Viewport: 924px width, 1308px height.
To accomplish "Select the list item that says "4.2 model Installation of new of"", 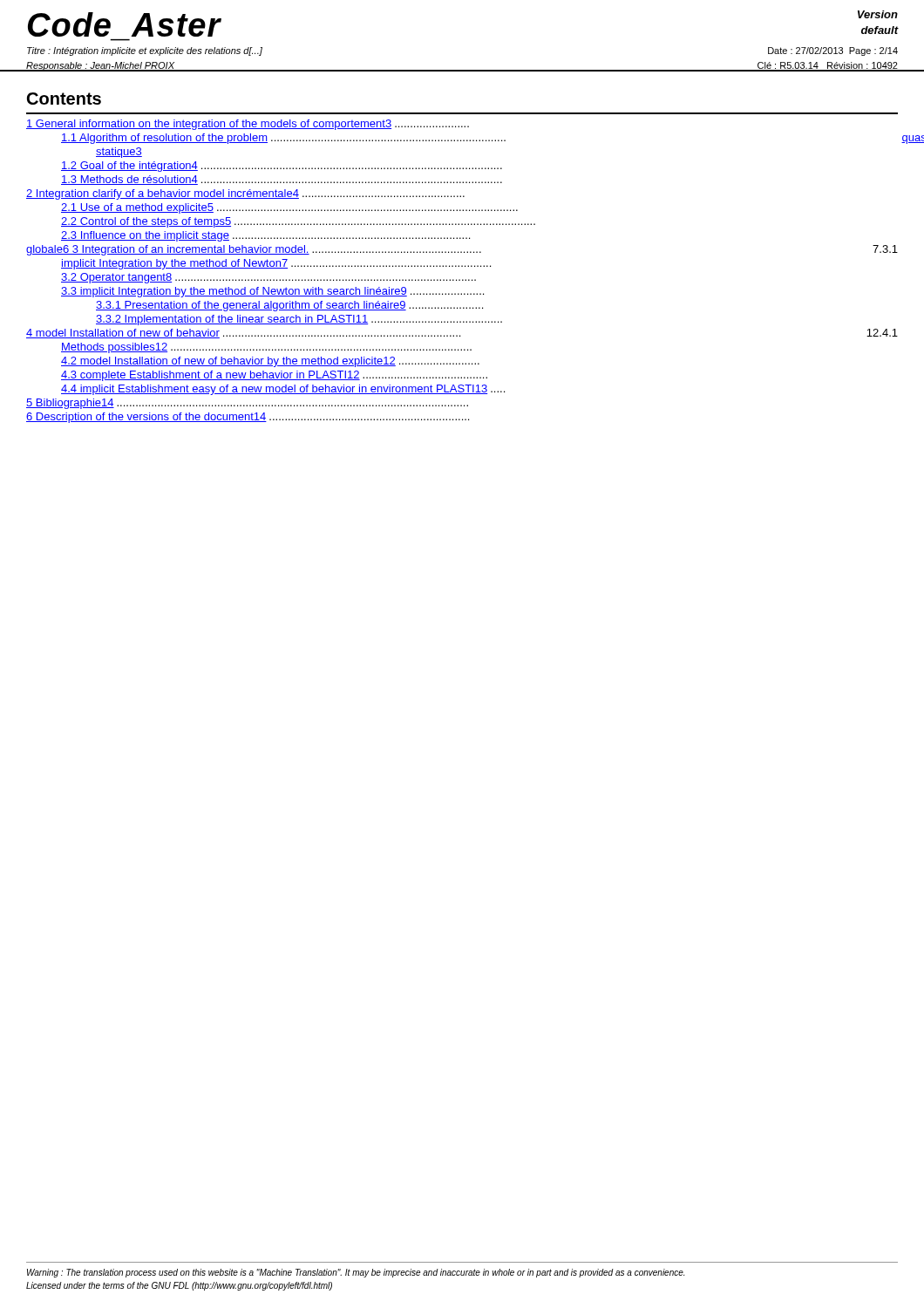I will pos(270,362).
